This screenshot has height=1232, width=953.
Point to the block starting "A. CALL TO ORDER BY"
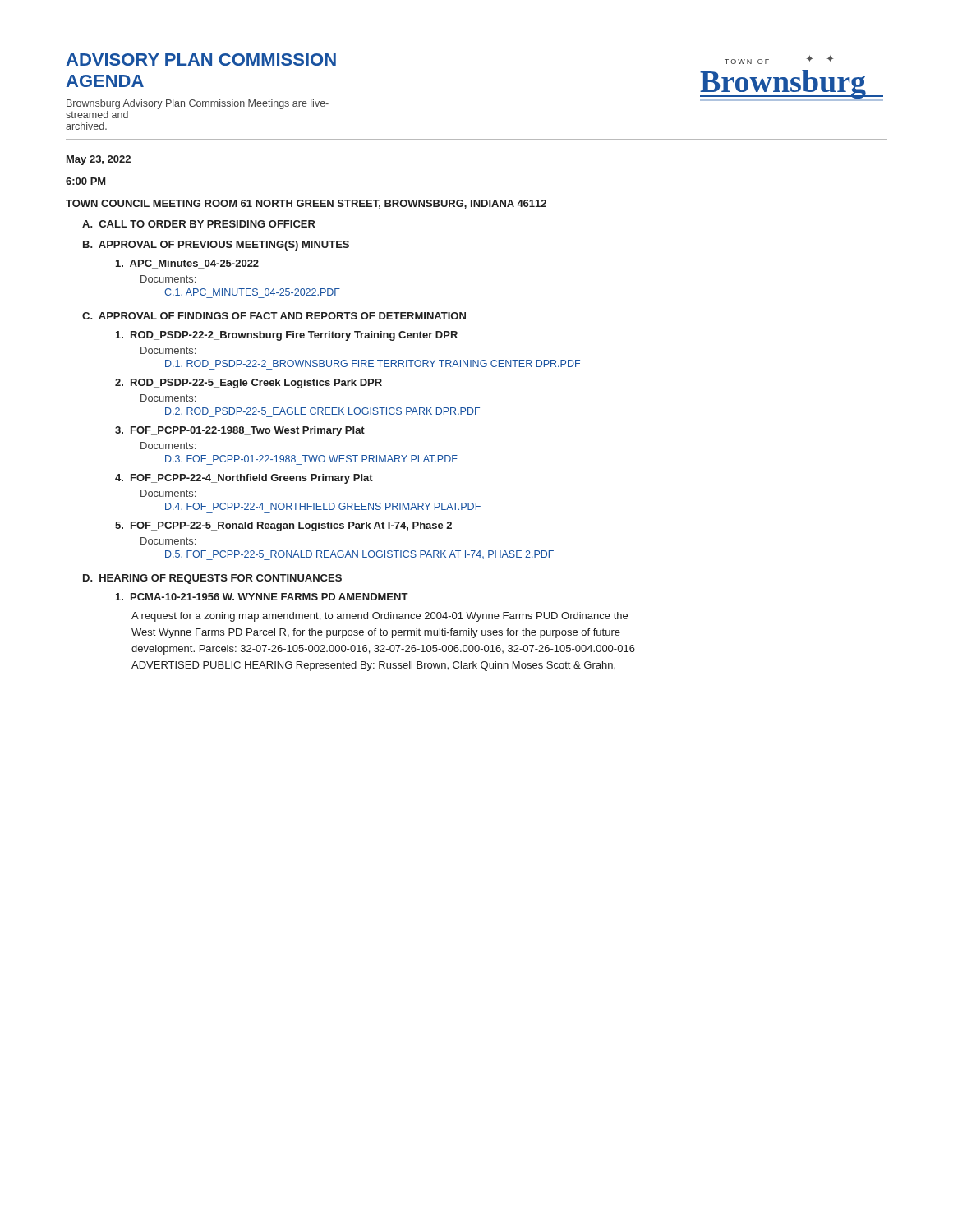pyautogui.click(x=199, y=224)
